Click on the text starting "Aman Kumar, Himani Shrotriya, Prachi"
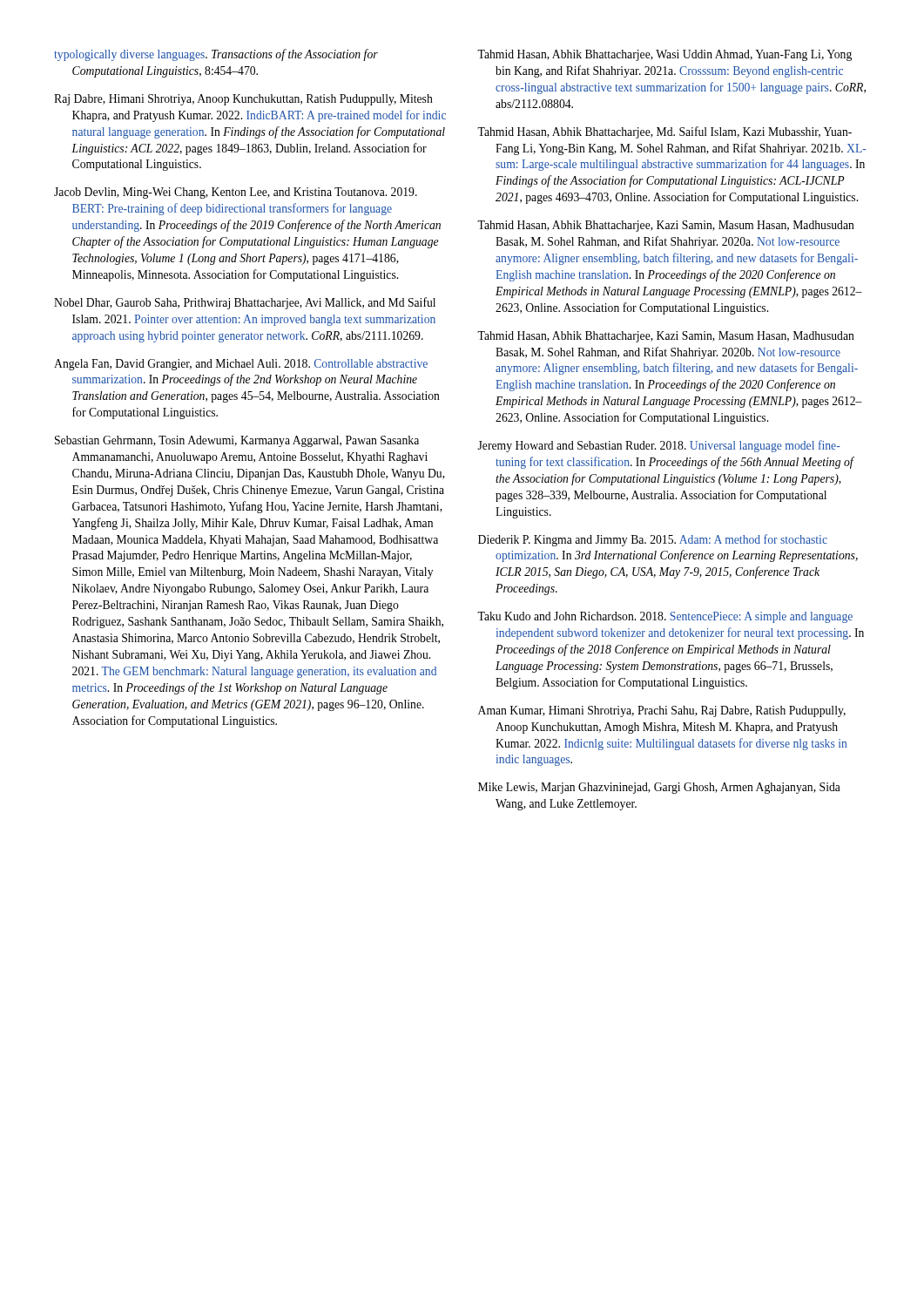Screen dimensions: 1307x924 pyautogui.click(x=662, y=735)
